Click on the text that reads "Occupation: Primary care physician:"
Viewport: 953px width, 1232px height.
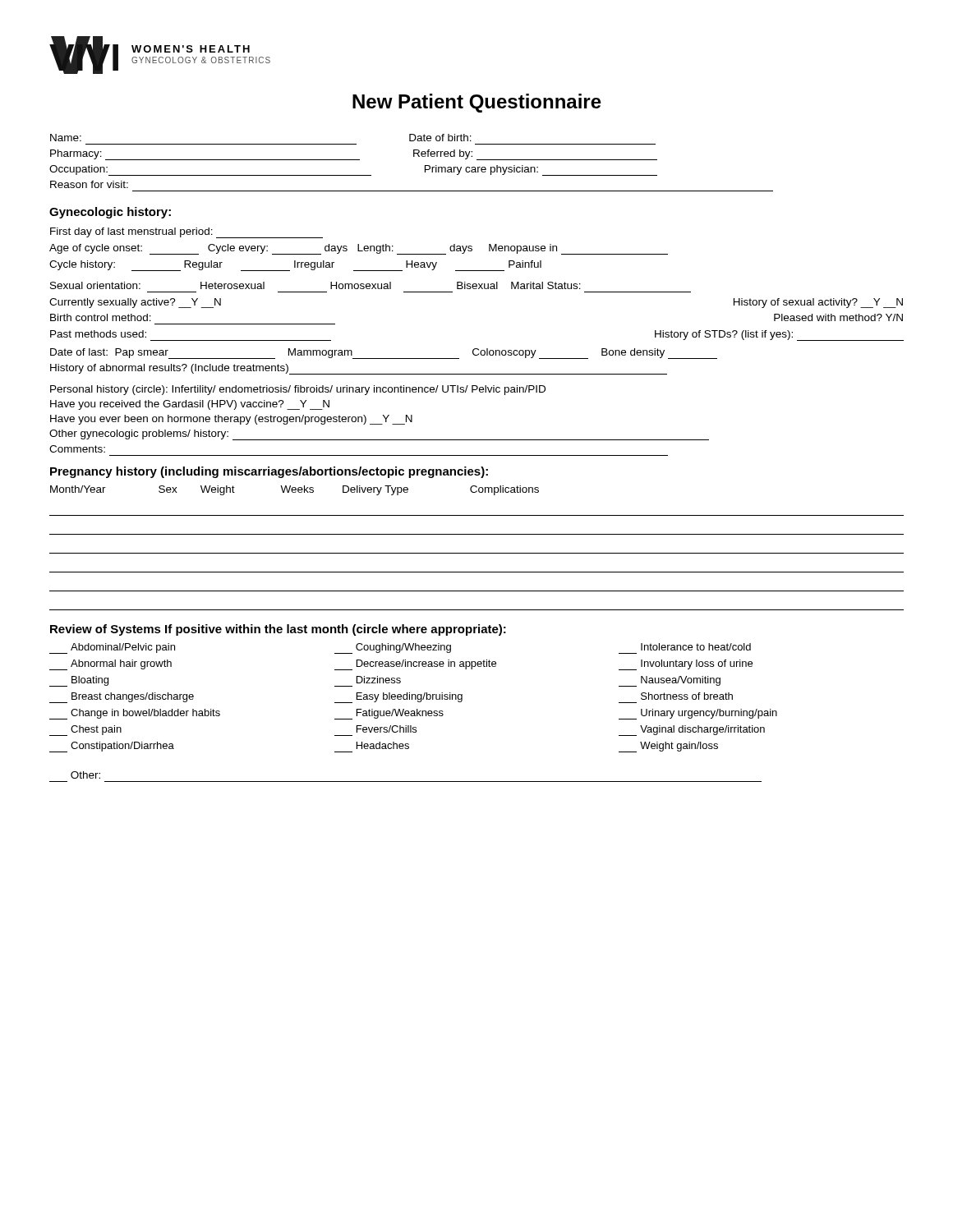[353, 169]
